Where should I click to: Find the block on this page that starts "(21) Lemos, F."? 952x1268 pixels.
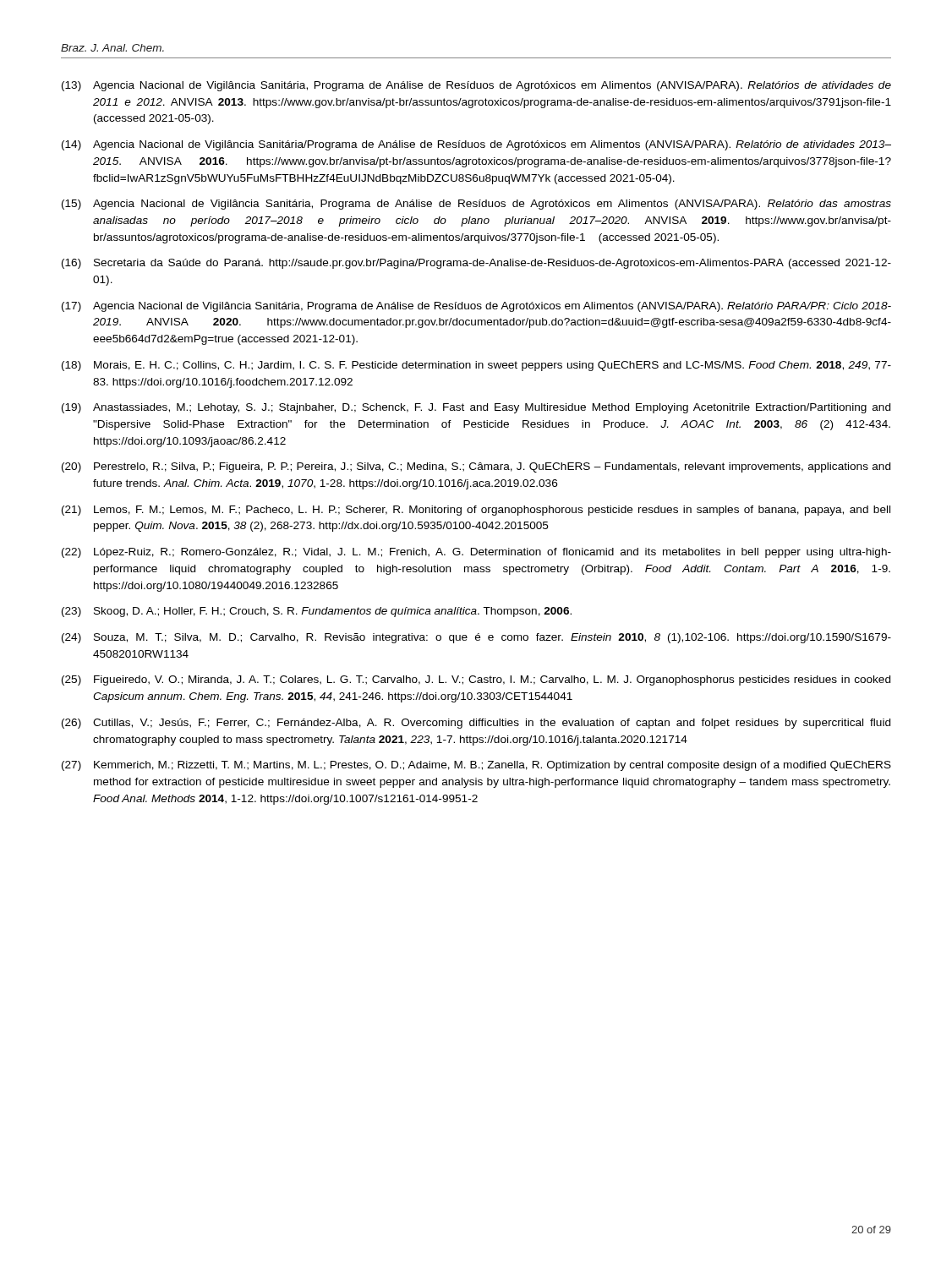[x=476, y=518]
